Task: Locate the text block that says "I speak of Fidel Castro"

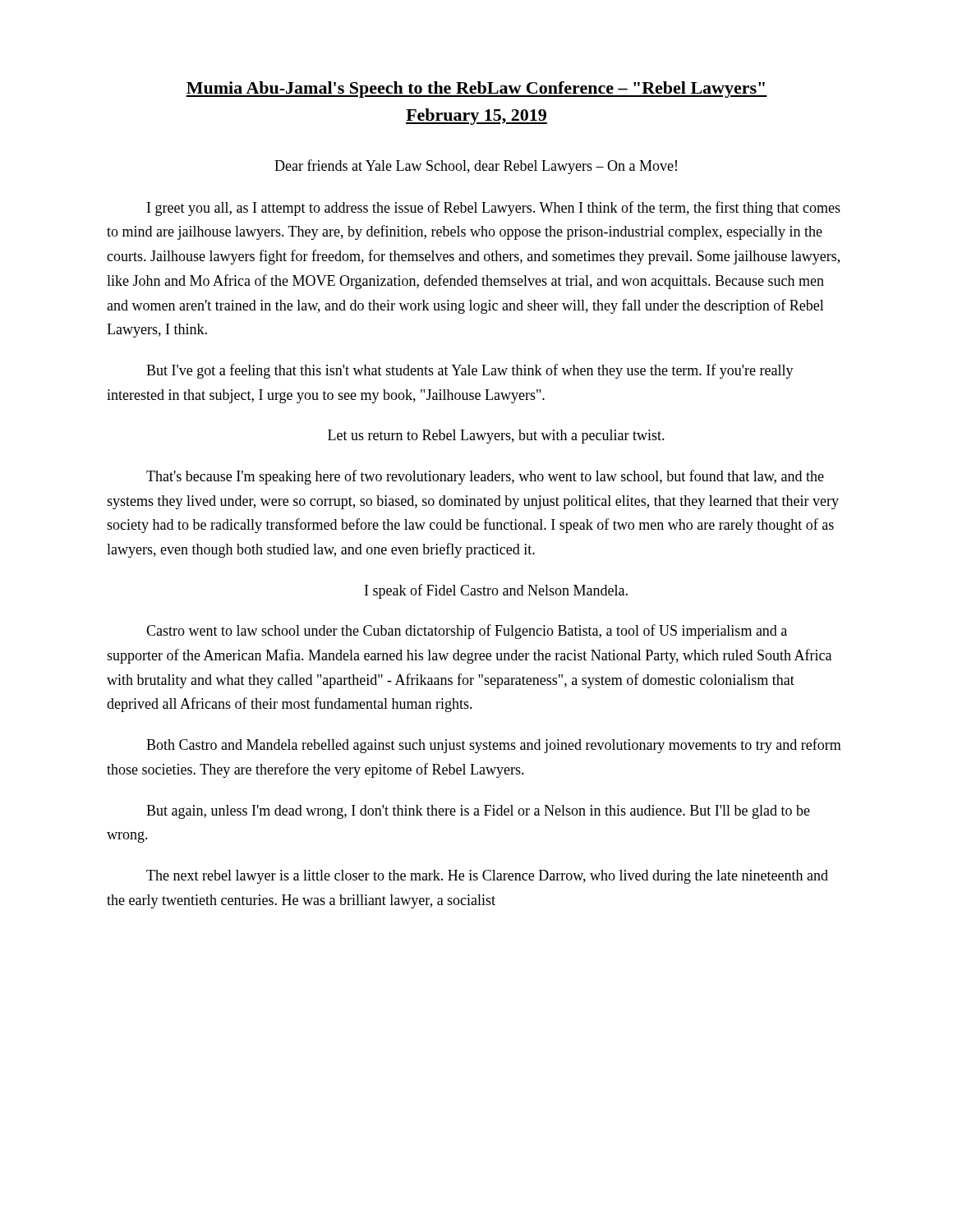Action: click(x=496, y=590)
